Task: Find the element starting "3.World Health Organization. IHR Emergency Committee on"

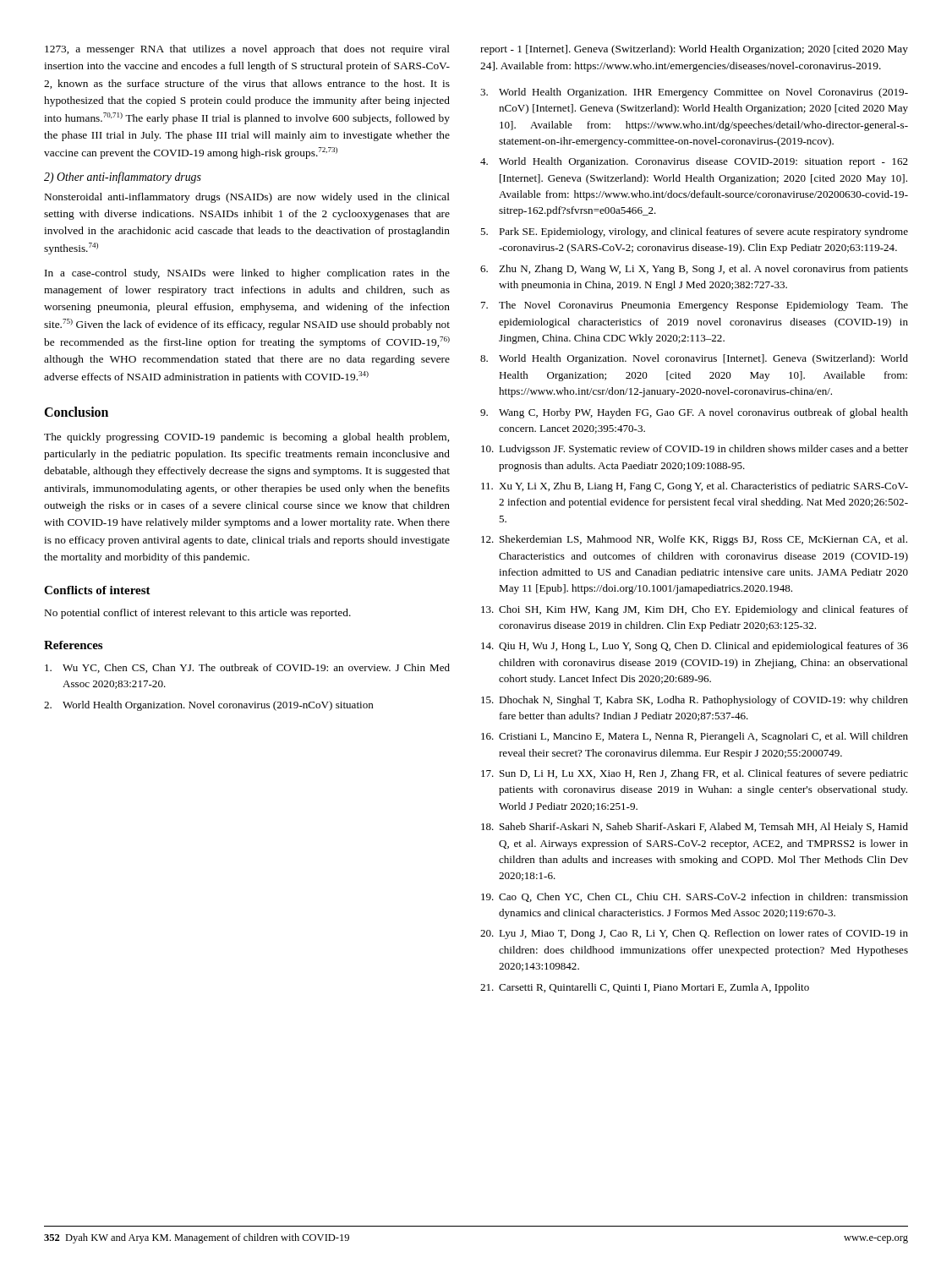Action: pyautogui.click(x=694, y=539)
